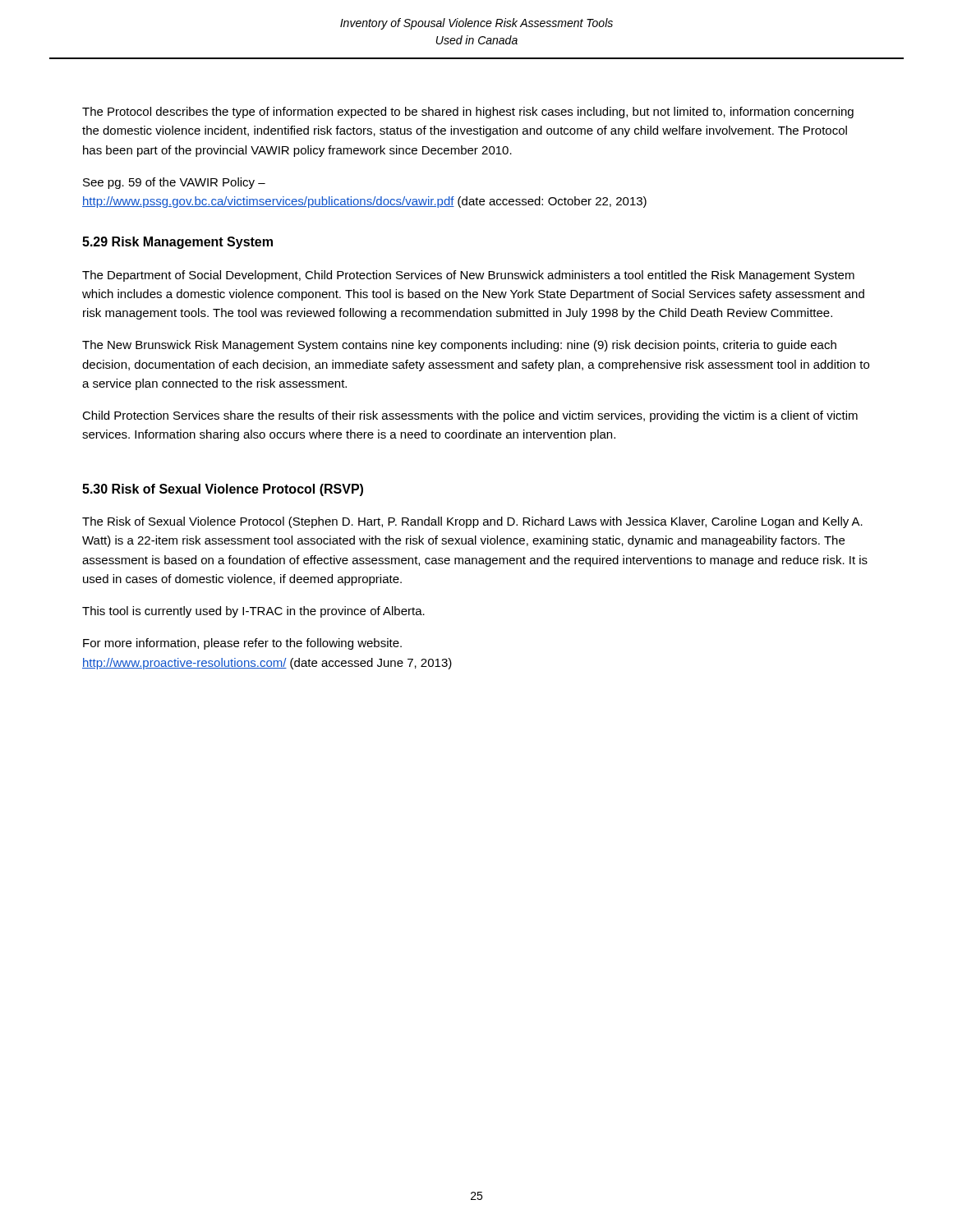Locate the section header that reads "5.29 Risk Management System"

(178, 242)
